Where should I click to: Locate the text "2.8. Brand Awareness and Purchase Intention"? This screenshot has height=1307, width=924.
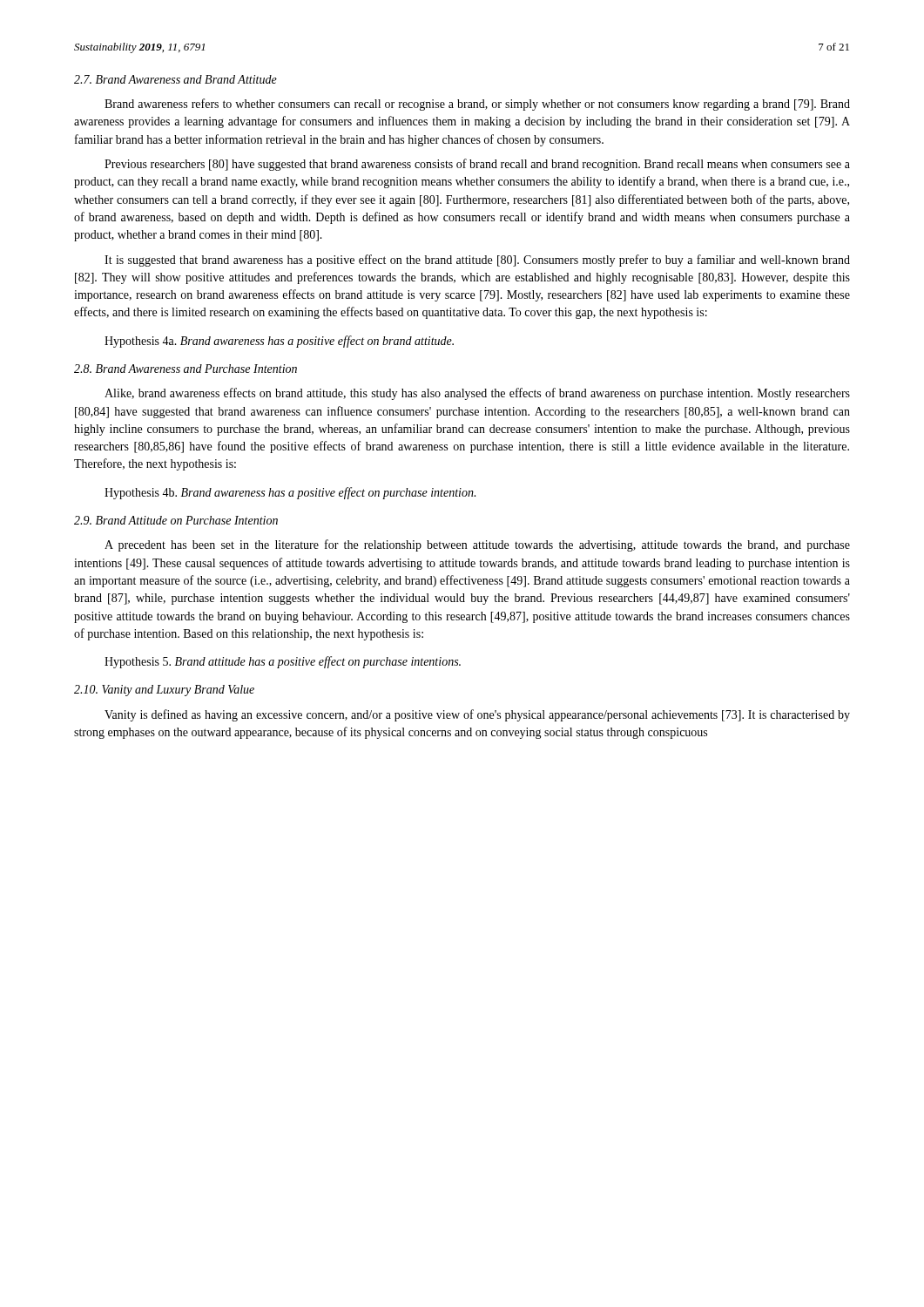[x=186, y=369]
